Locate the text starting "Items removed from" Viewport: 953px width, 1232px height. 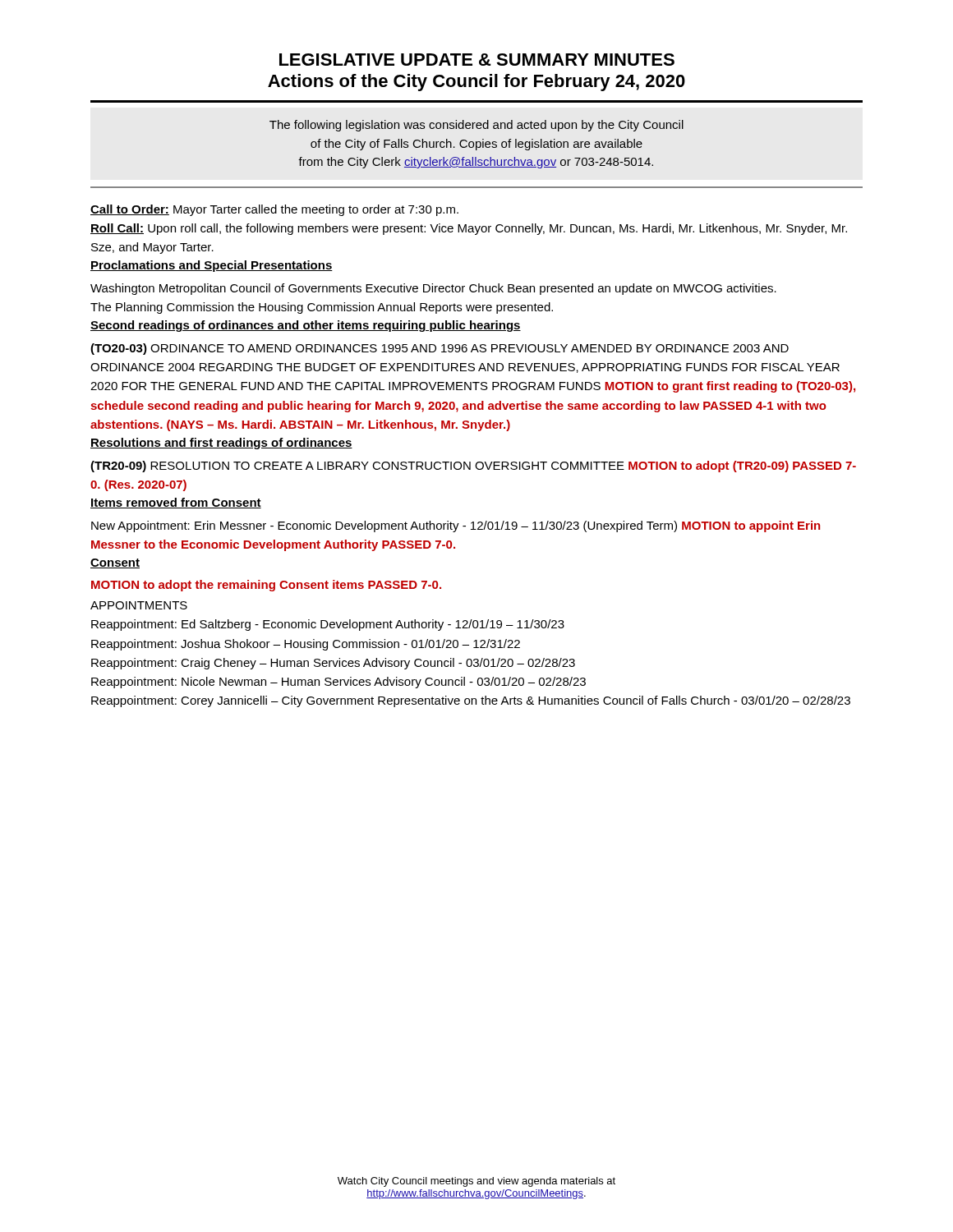point(176,502)
